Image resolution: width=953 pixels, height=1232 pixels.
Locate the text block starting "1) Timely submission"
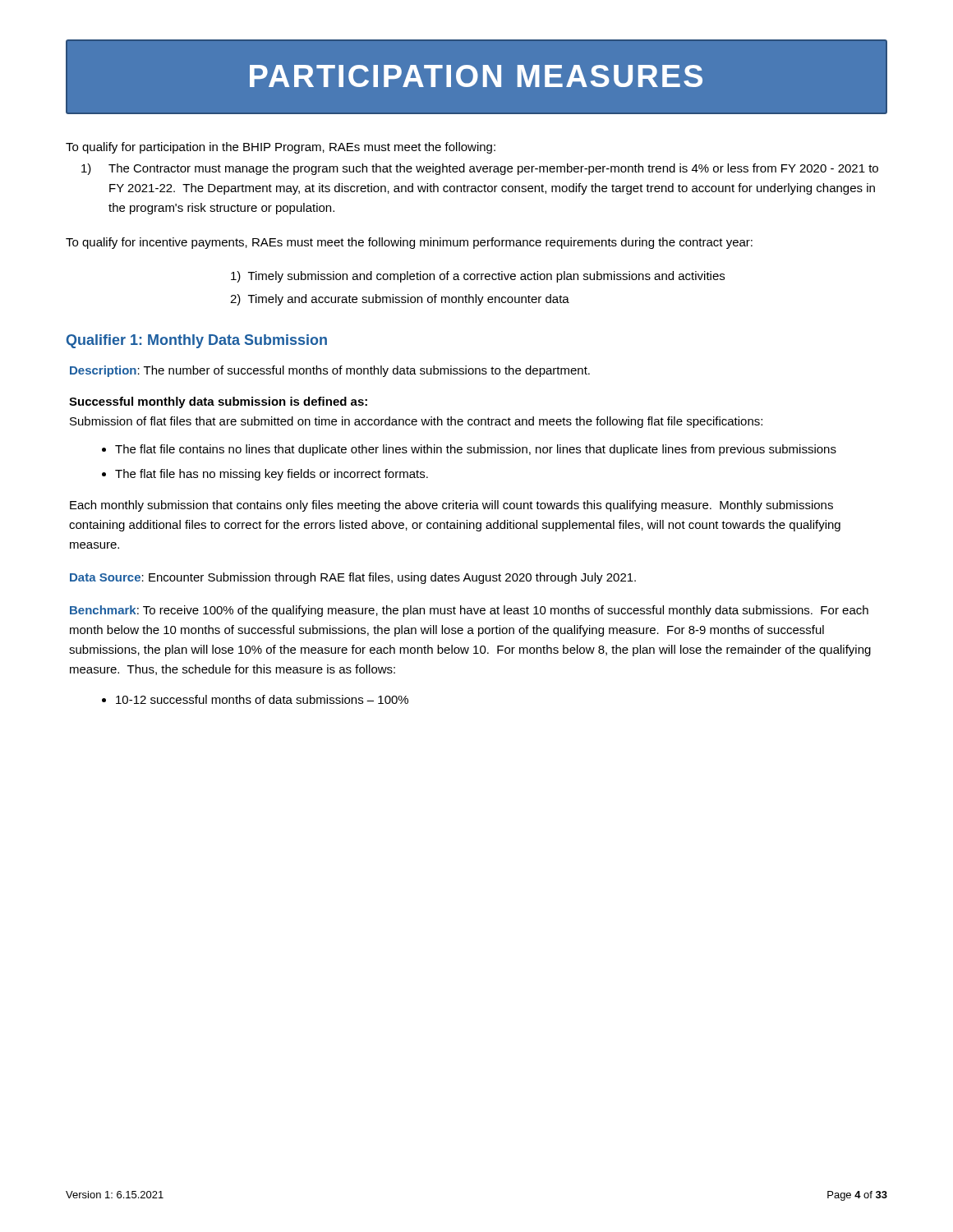click(478, 276)
